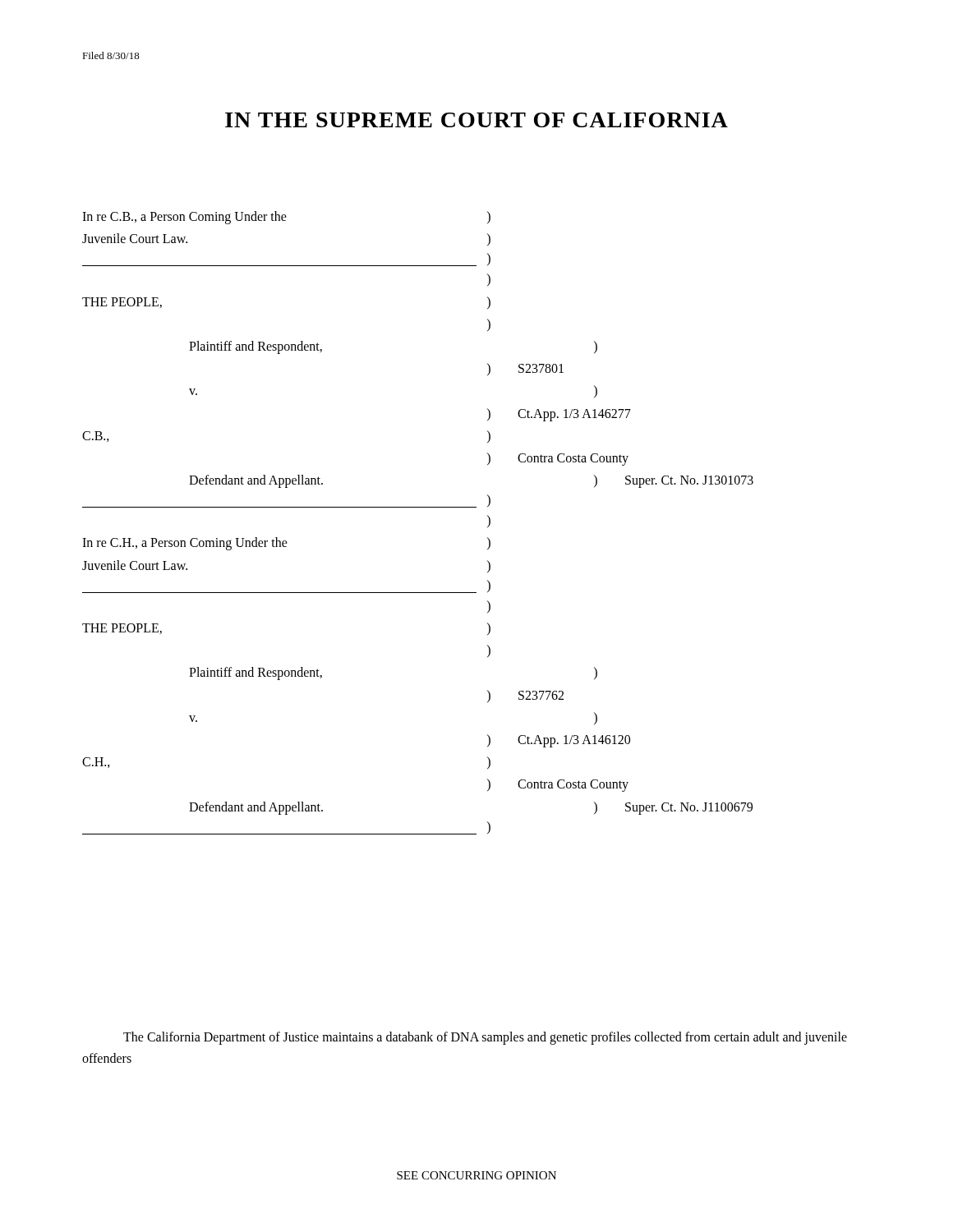The width and height of the screenshot is (953, 1232).
Task: Select the table that reads "In re C.B., a"
Action: point(452,521)
